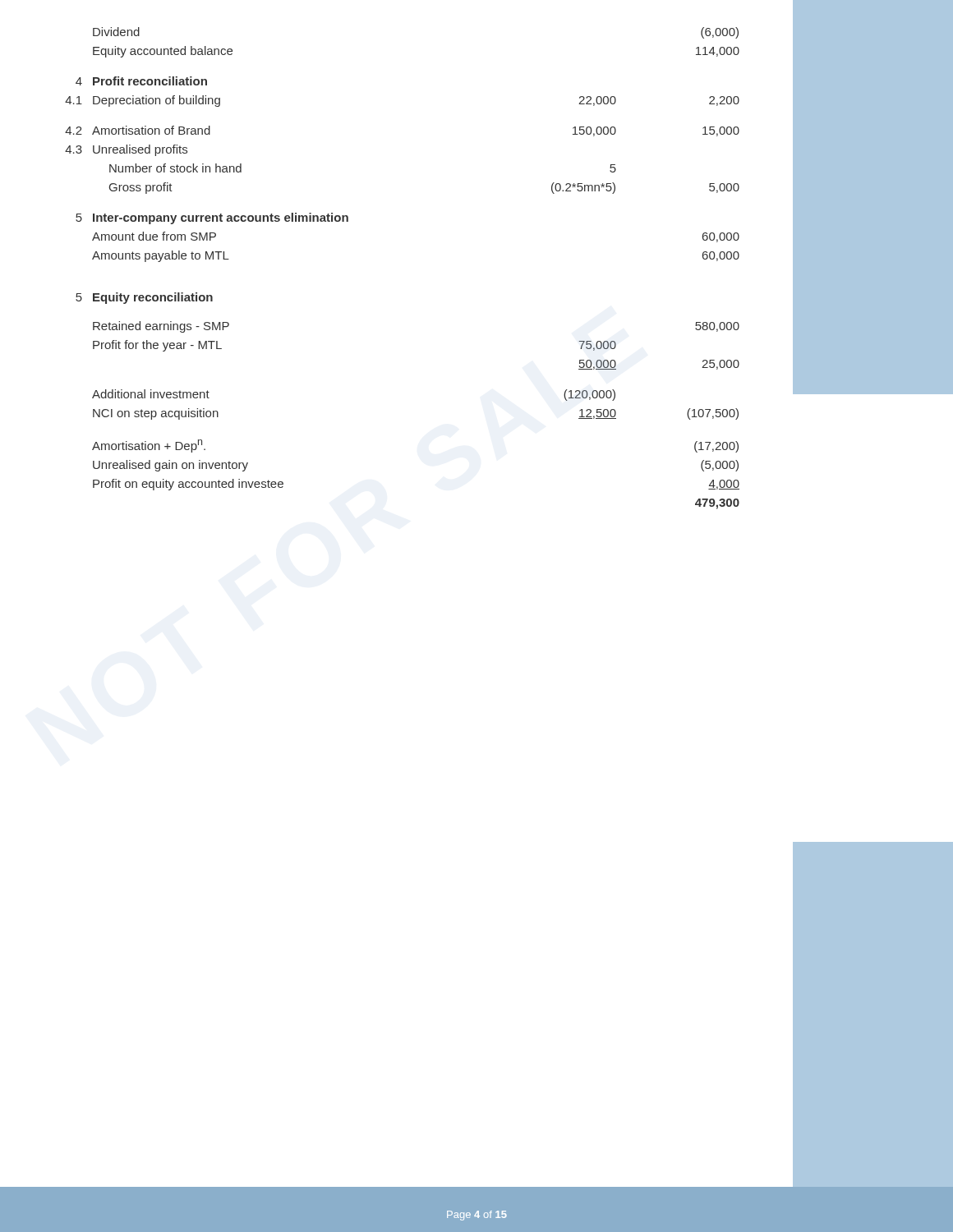Find the list item that says "Dividend (6,000)"
This screenshot has height=1232, width=953.
[114, 32]
